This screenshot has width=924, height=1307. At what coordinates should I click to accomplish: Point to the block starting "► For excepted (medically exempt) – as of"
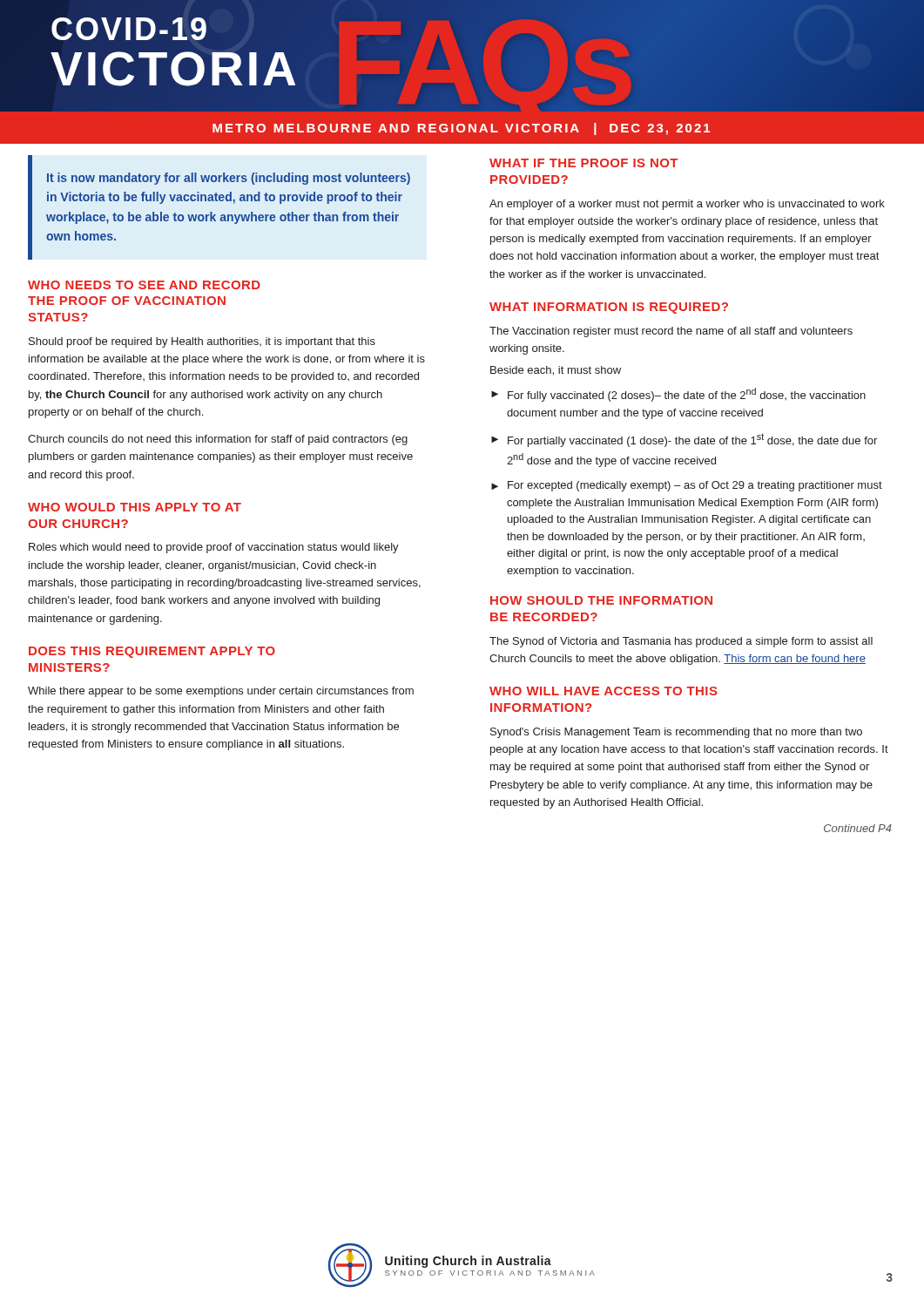pyautogui.click(x=691, y=528)
